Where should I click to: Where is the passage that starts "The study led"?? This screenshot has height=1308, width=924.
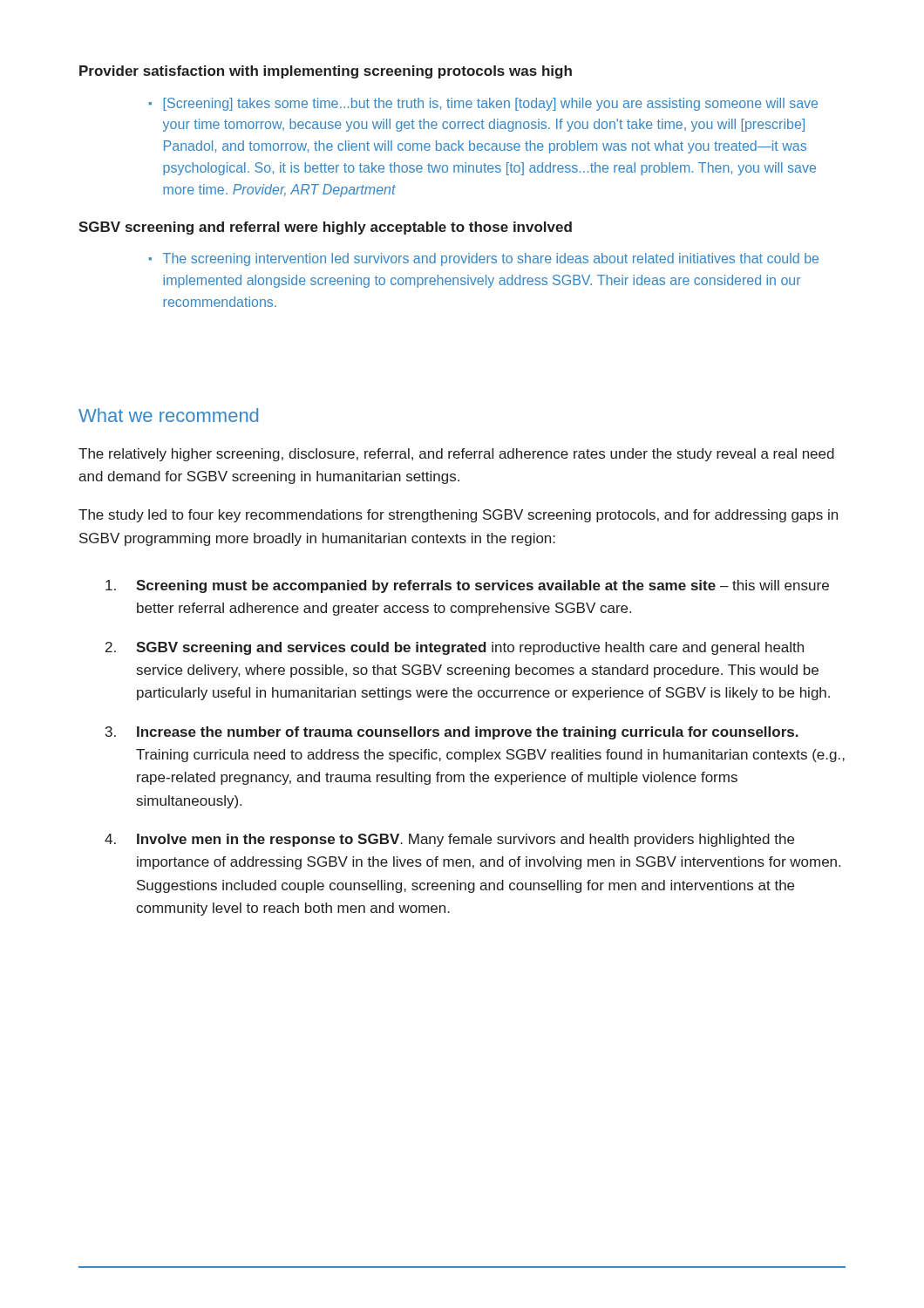coord(459,527)
